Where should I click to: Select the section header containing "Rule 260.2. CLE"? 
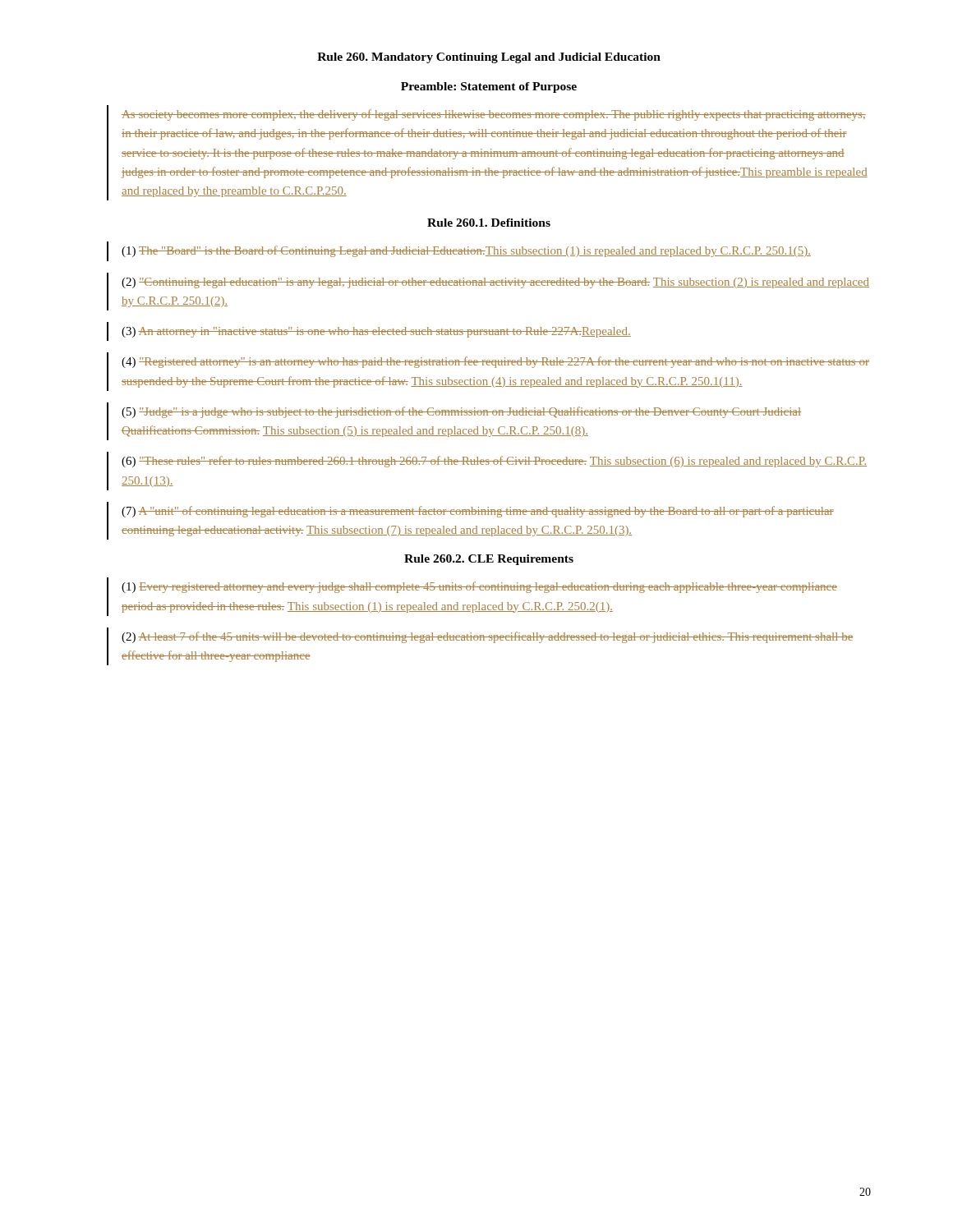tap(489, 558)
